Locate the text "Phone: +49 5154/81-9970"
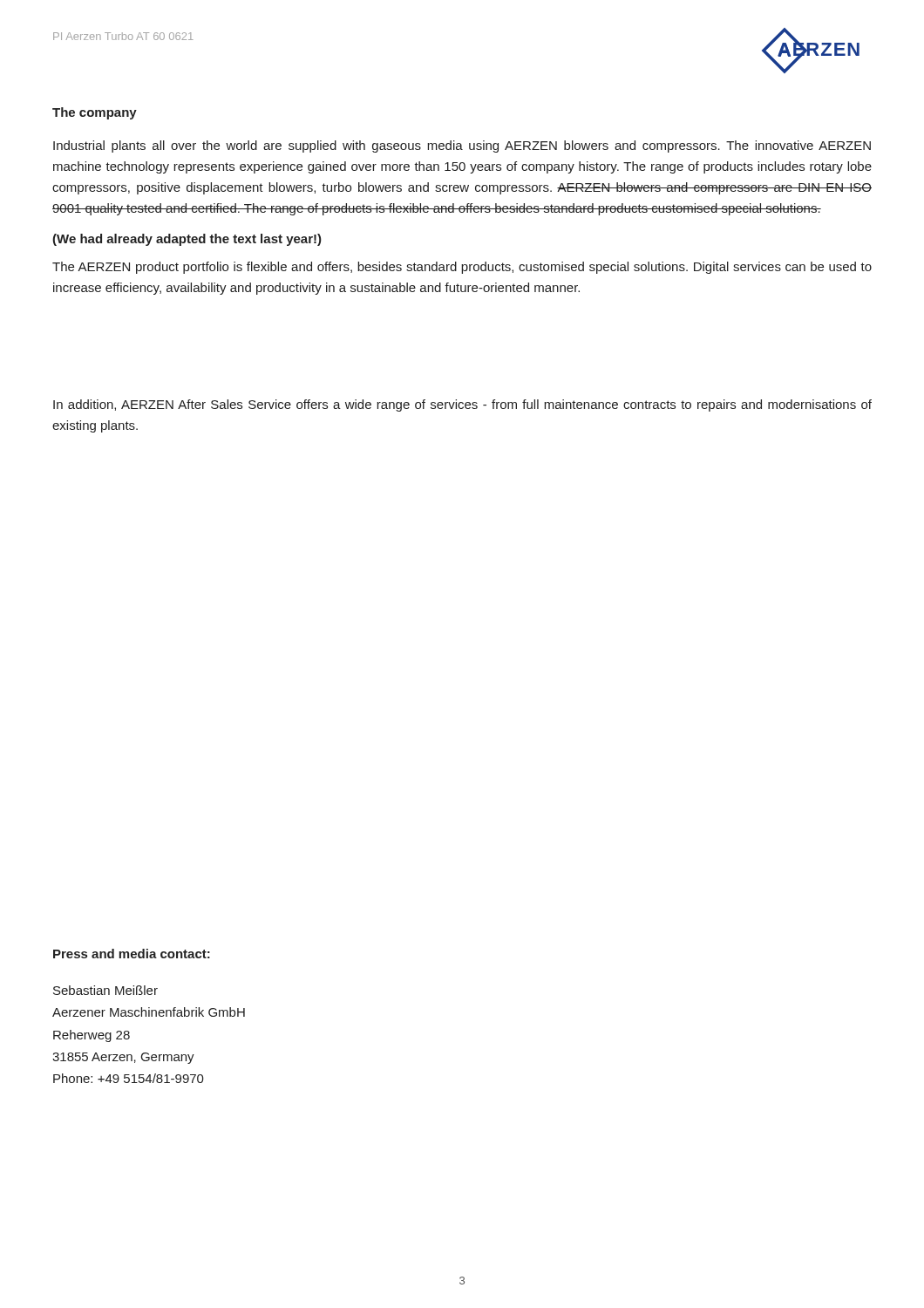924x1308 pixels. point(128,1078)
